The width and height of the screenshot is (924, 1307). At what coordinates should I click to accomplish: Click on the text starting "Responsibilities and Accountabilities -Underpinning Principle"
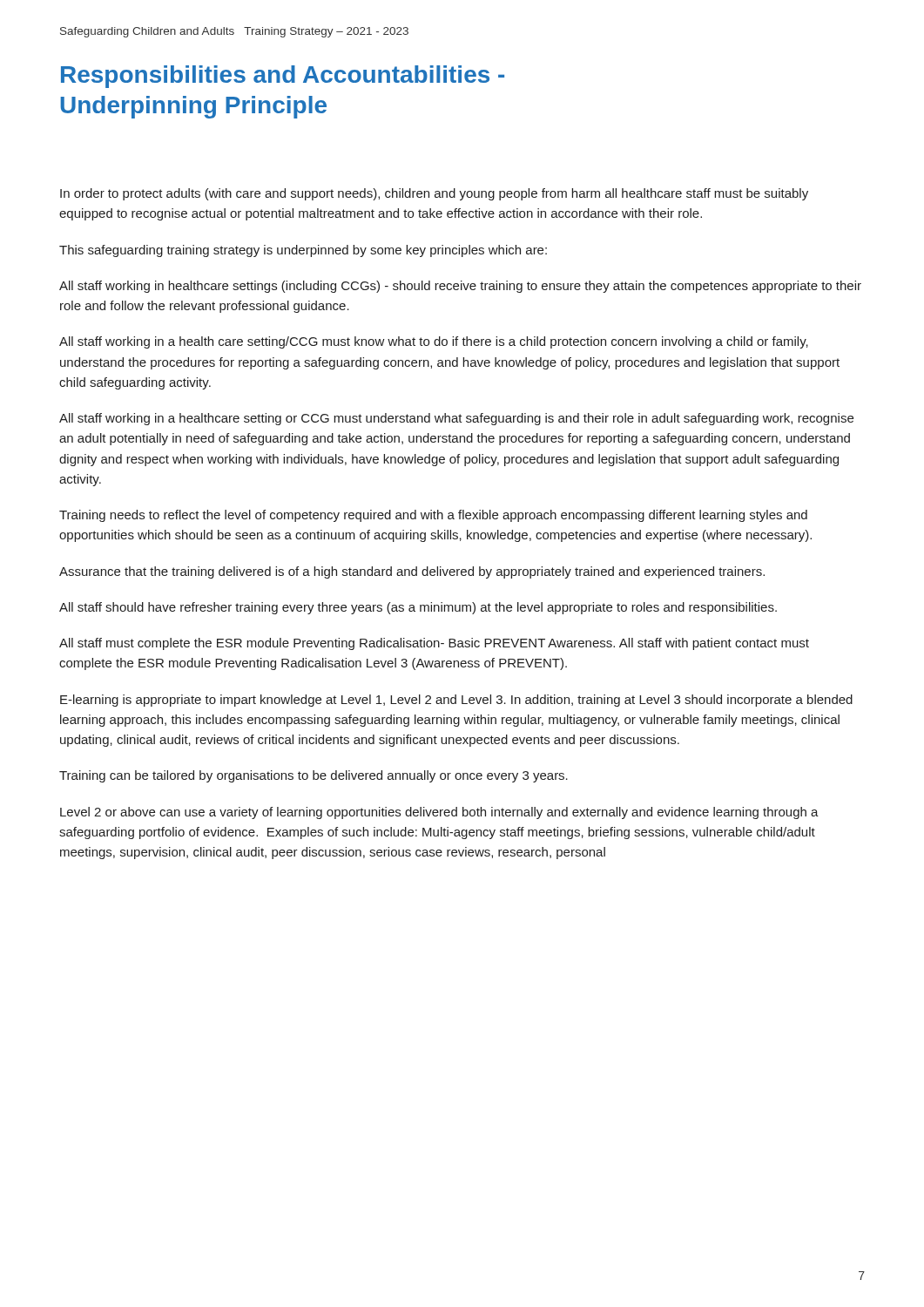[462, 90]
